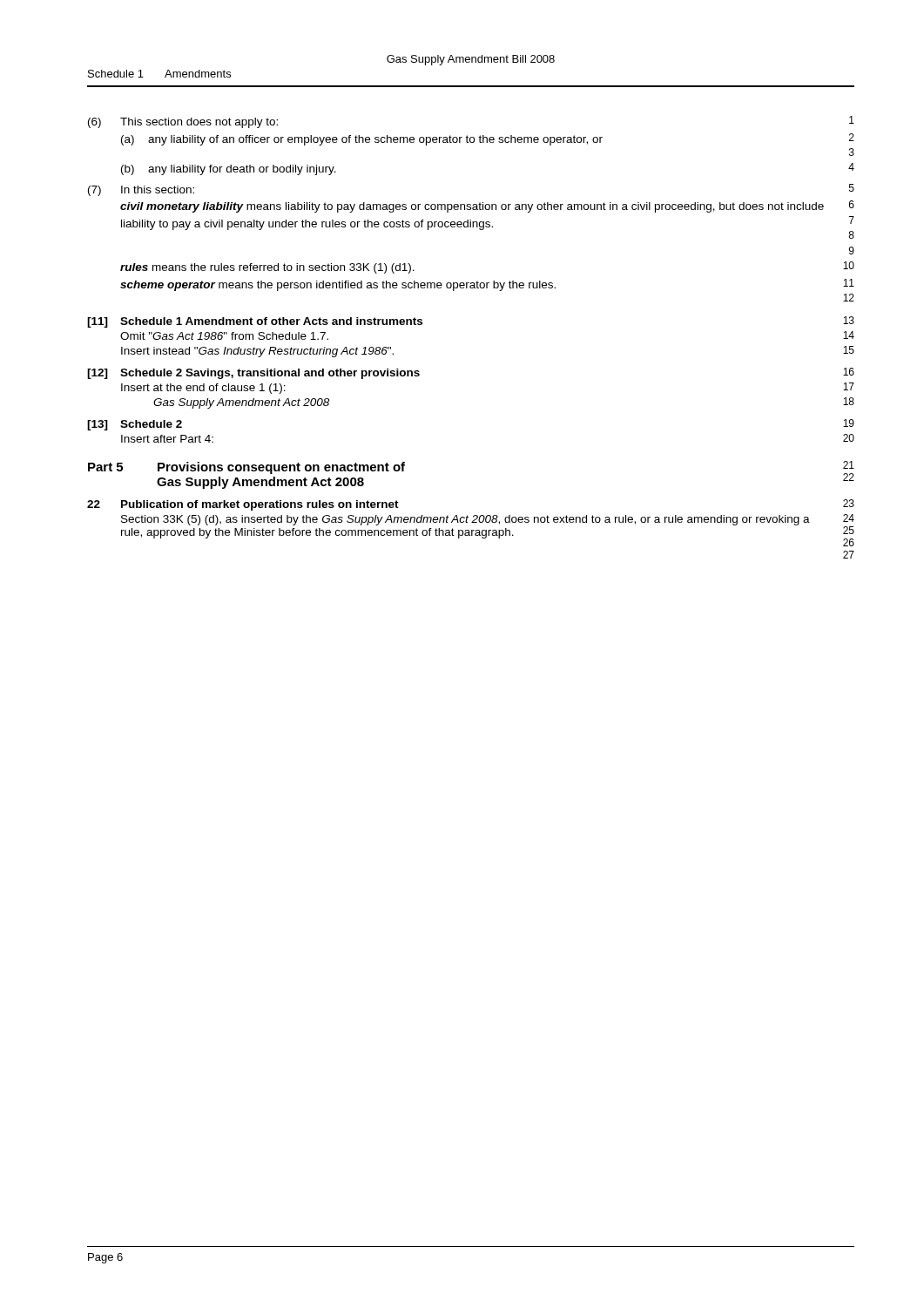The image size is (924, 1307).
Task: Locate the section header that says "[11] Schedule 1 Amendment of"
Action: tap(279, 322)
